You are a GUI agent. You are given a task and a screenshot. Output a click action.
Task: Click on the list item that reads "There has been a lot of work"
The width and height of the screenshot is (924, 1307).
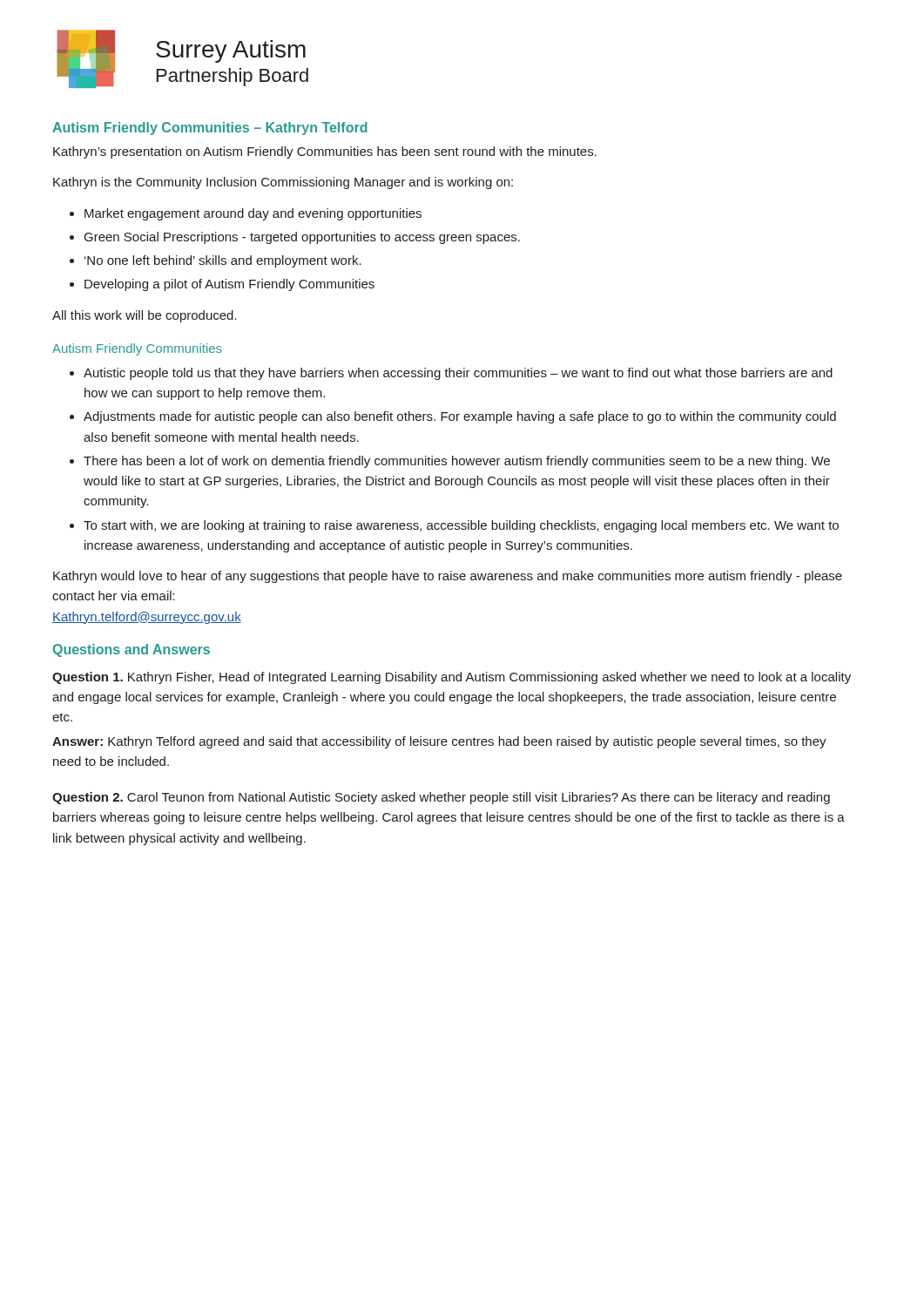(457, 481)
